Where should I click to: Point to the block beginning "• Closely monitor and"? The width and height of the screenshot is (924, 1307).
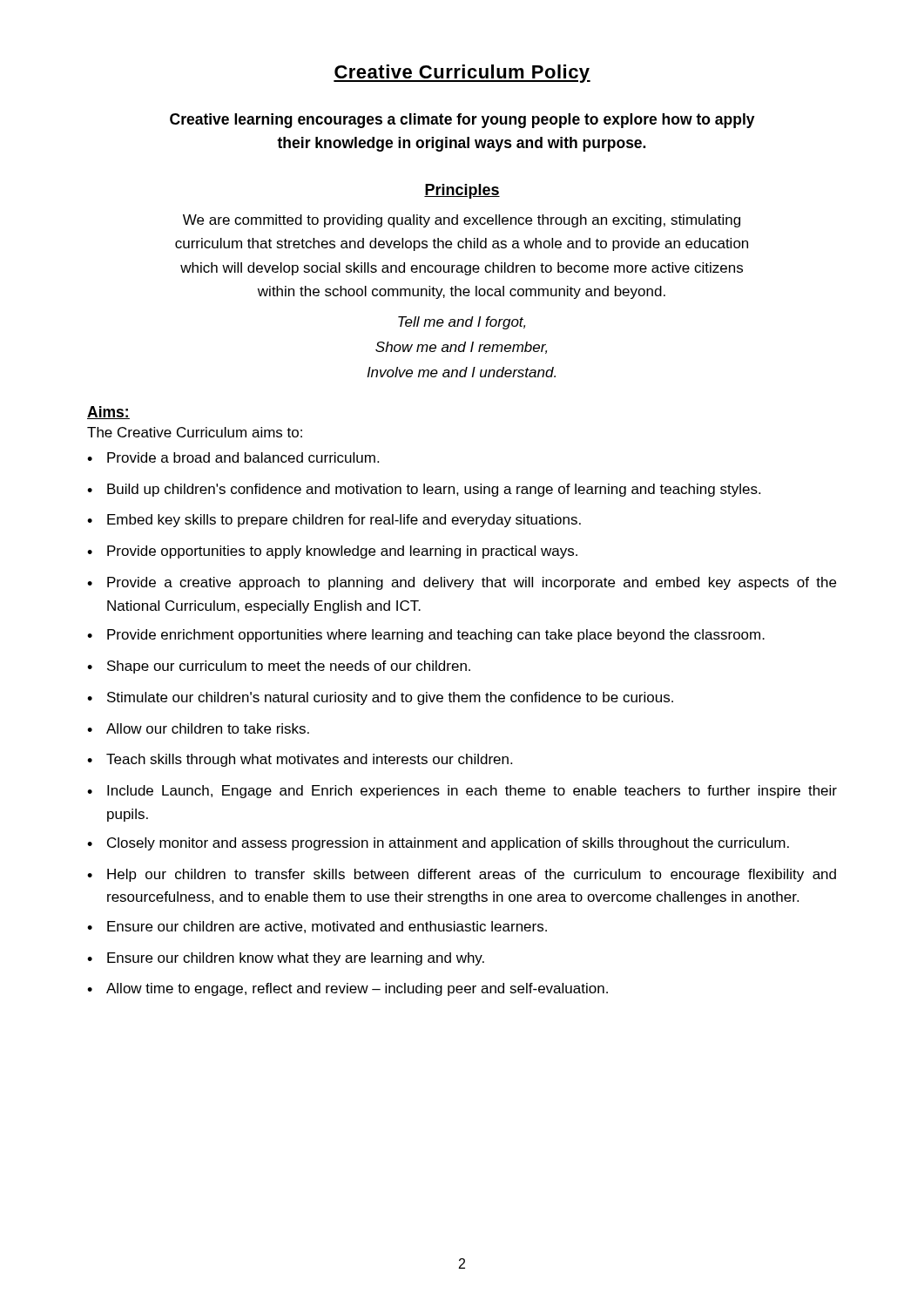pyautogui.click(x=462, y=845)
